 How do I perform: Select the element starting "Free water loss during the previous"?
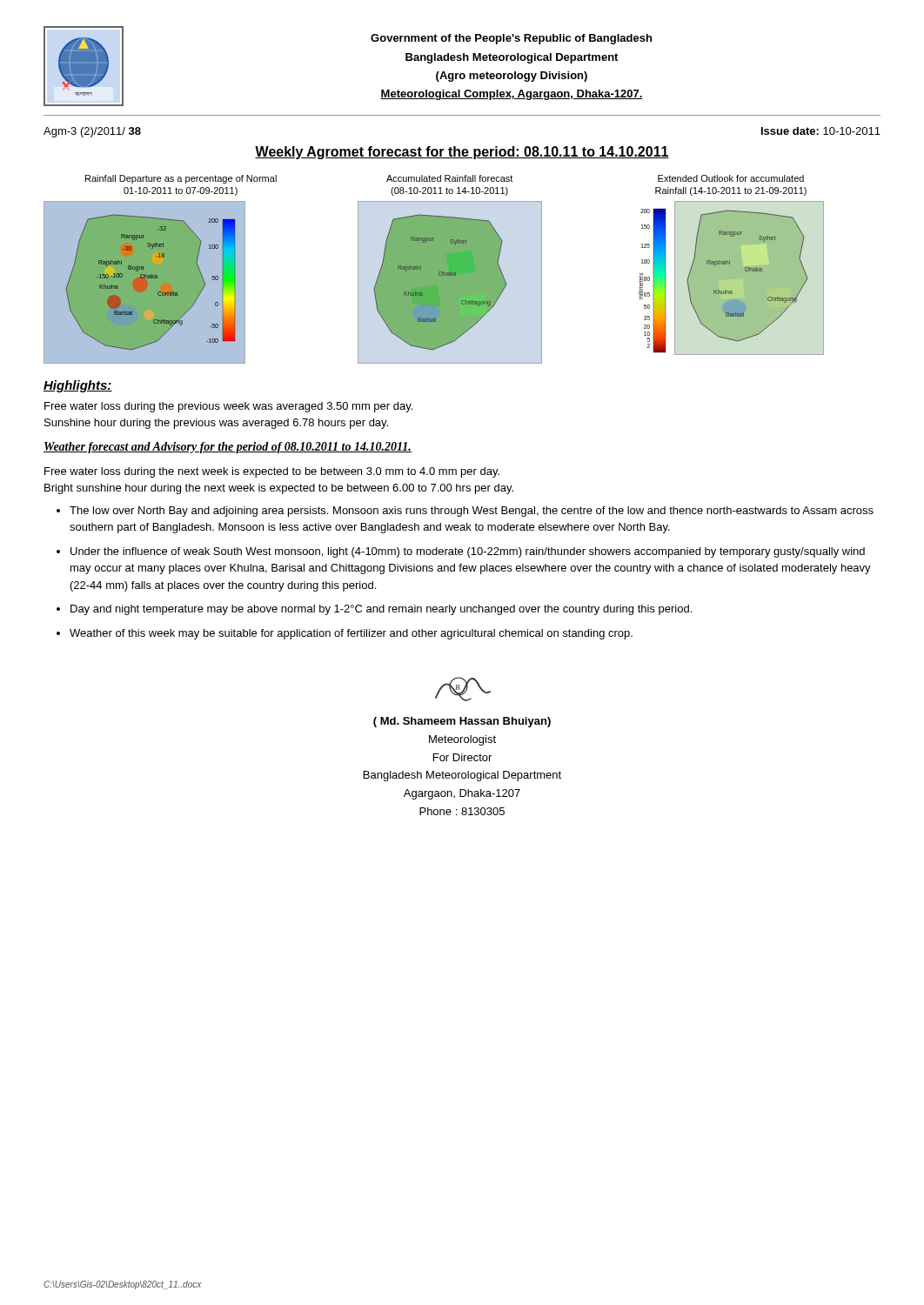tap(229, 414)
